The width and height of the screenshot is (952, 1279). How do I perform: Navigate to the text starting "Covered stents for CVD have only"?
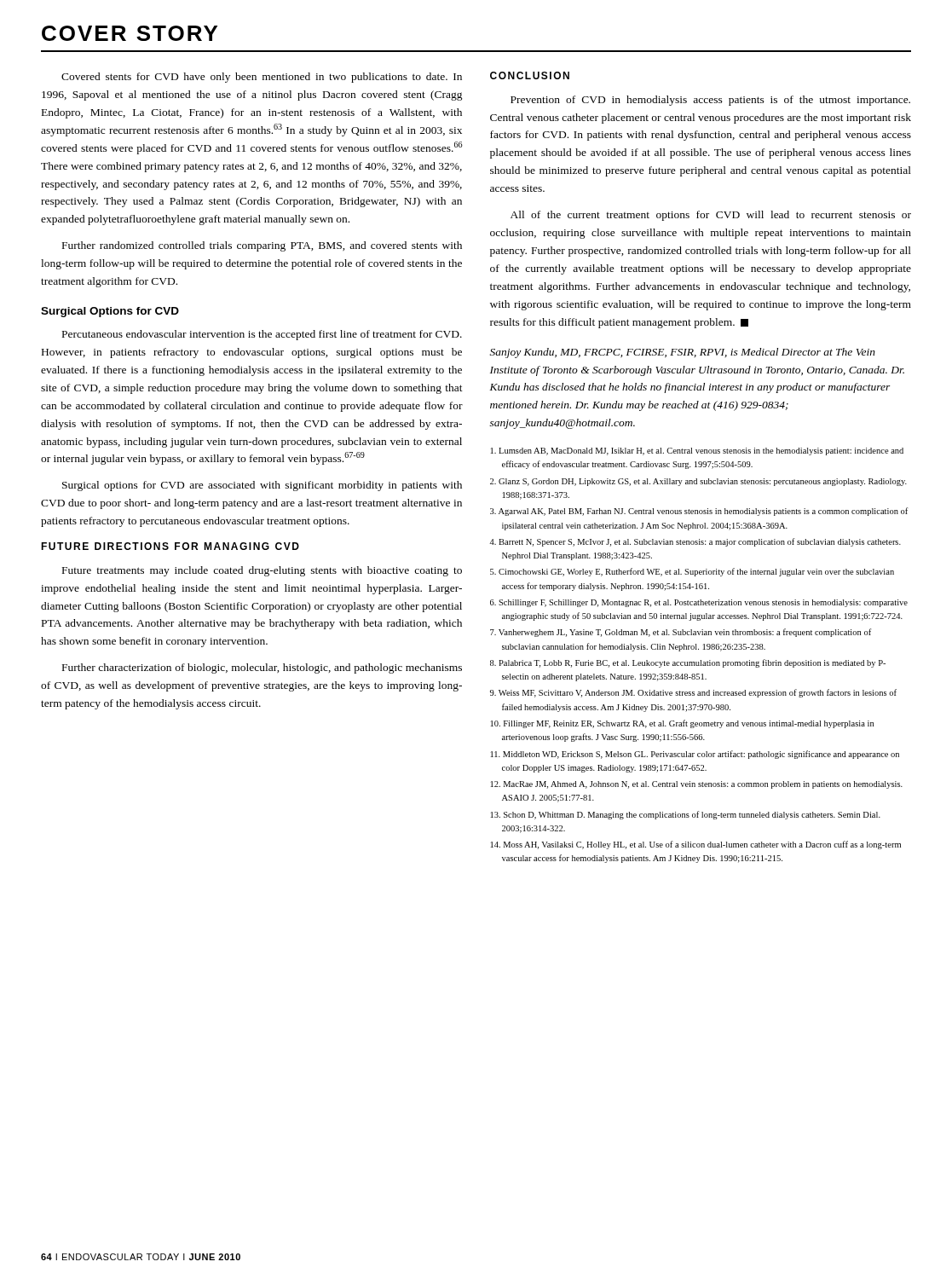tap(252, 148)
